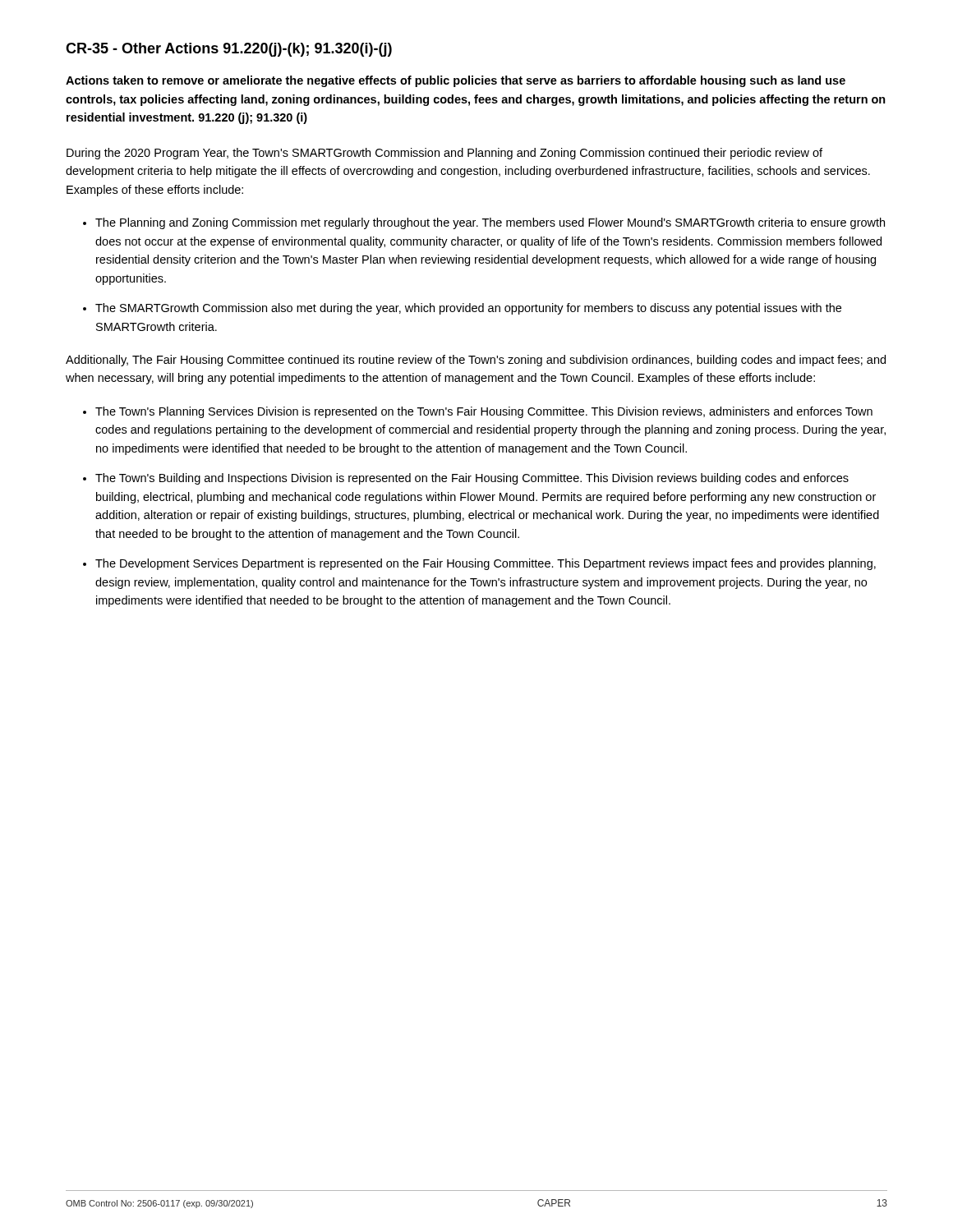
Task: Click on the region starting "CR-35 - Other Actions 91.220(j)-(k); 91.320(i)-(j)"
Action: point(229,48)
